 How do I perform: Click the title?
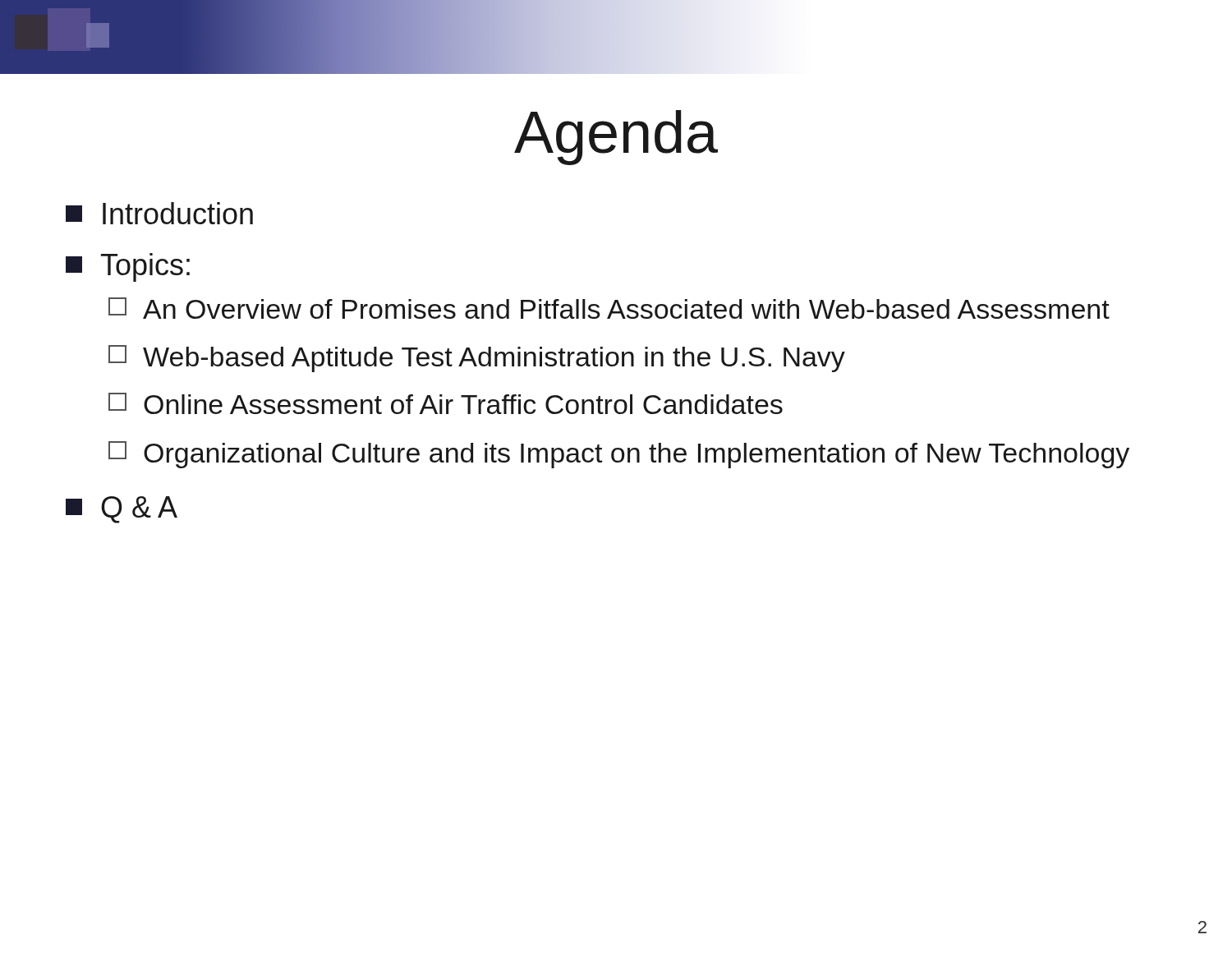616,132
